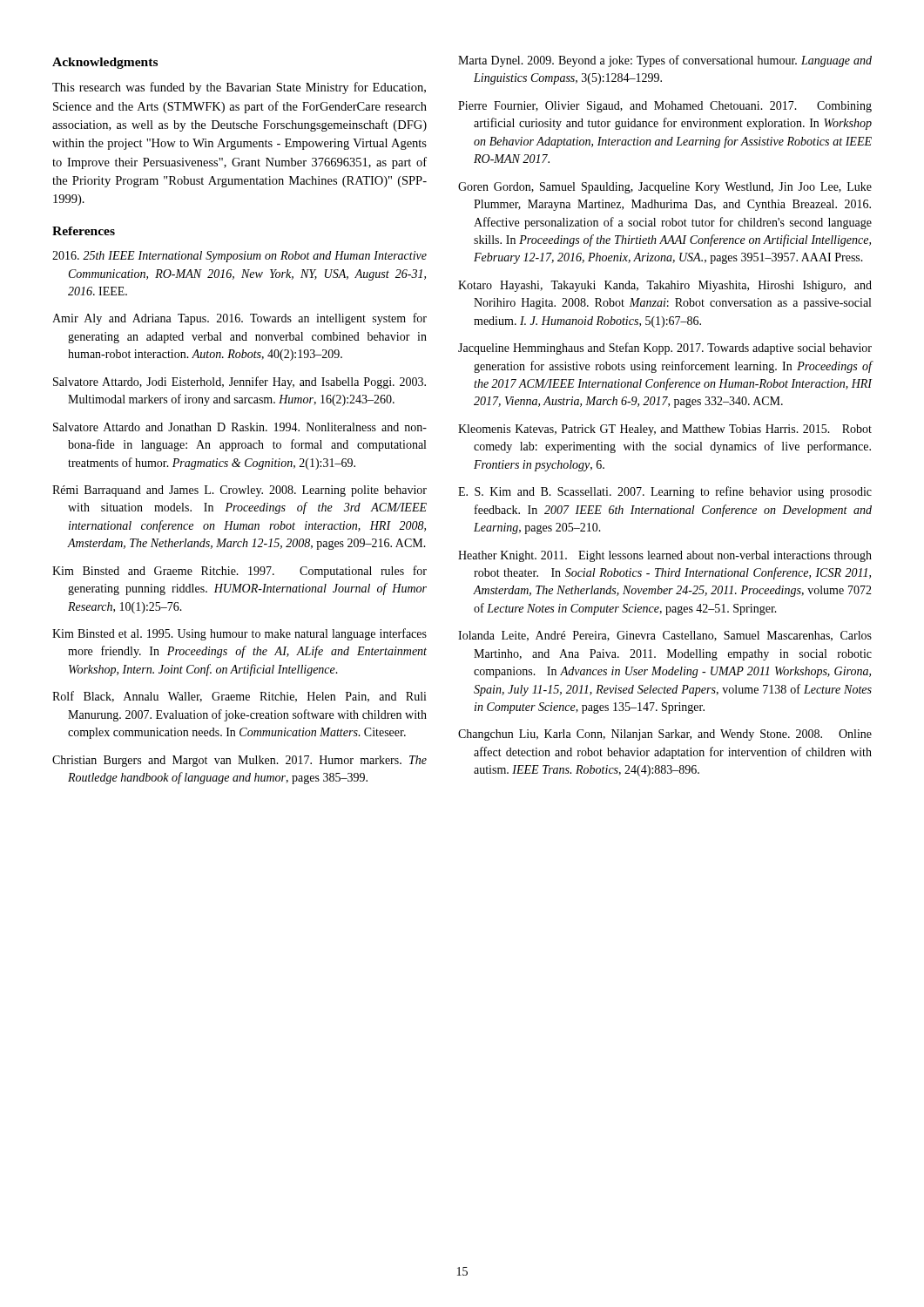The height and width of the screenshot is (1307, 924).
Task: Find the text starting "Salvatore Attardo and Jonathan D Raskin."
Action: [240, 445]
